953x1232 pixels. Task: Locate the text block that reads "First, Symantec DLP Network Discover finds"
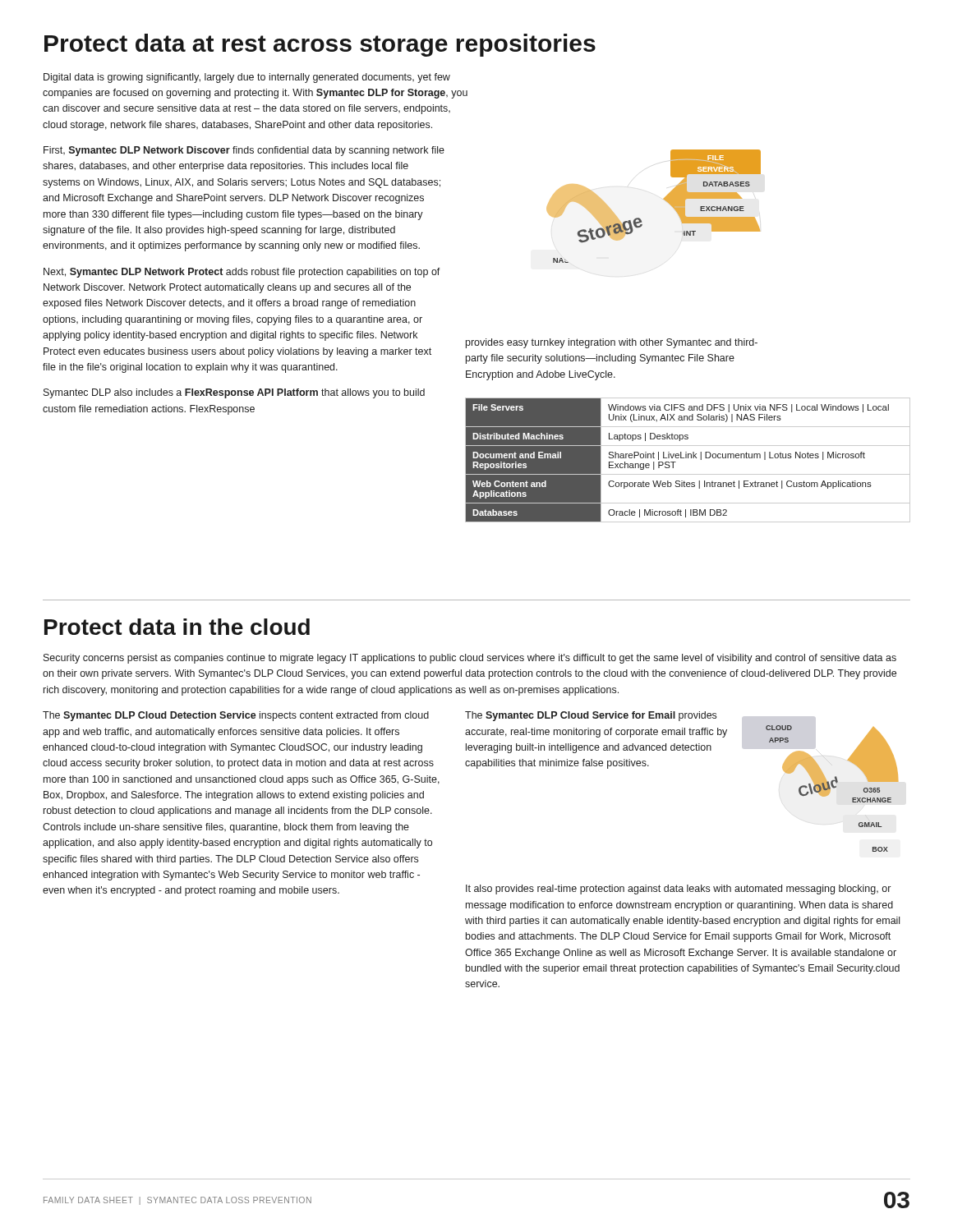[244, 198]
